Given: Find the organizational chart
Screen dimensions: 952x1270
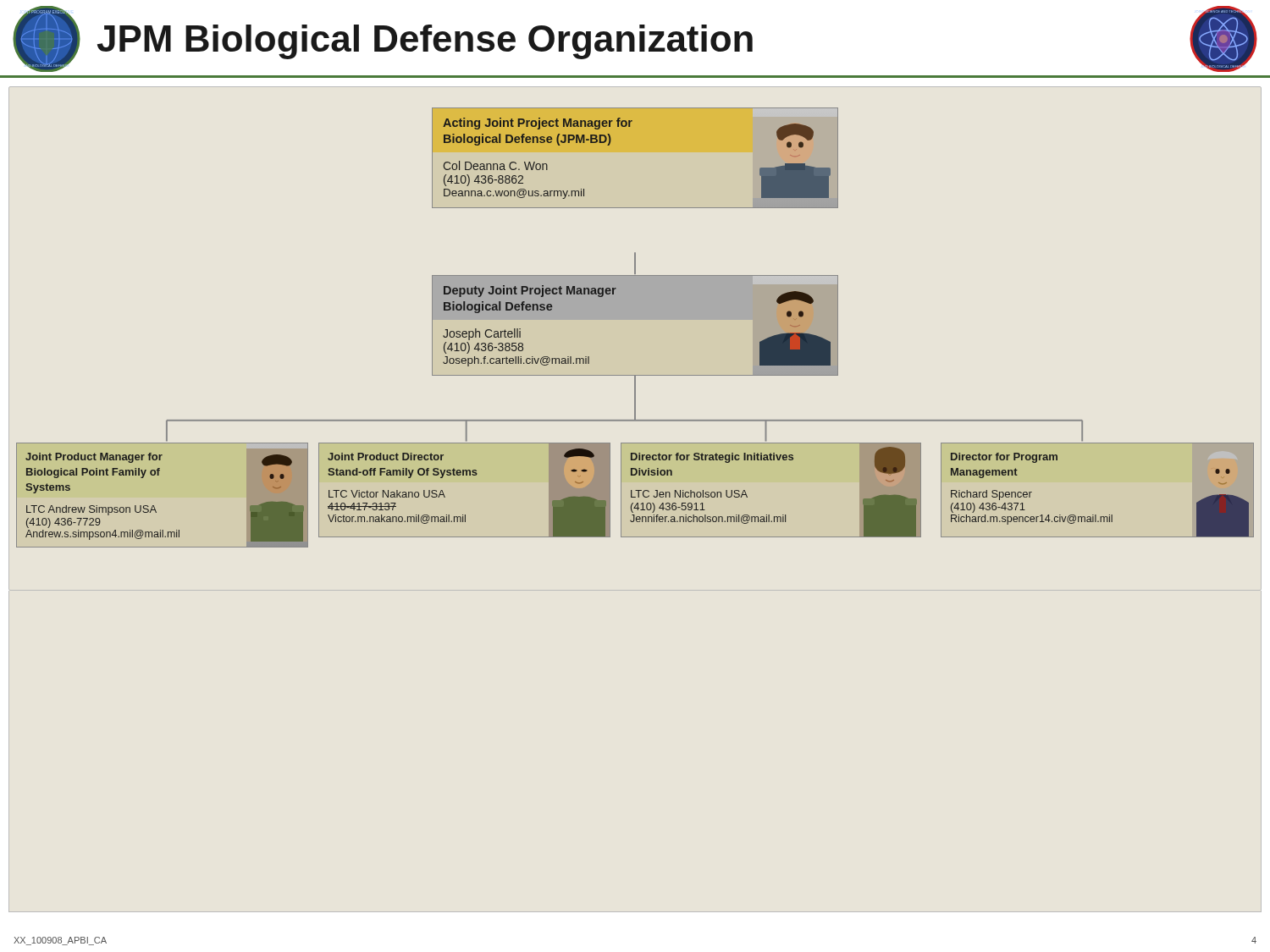Looking at the screenshot, I should (635, 338).
